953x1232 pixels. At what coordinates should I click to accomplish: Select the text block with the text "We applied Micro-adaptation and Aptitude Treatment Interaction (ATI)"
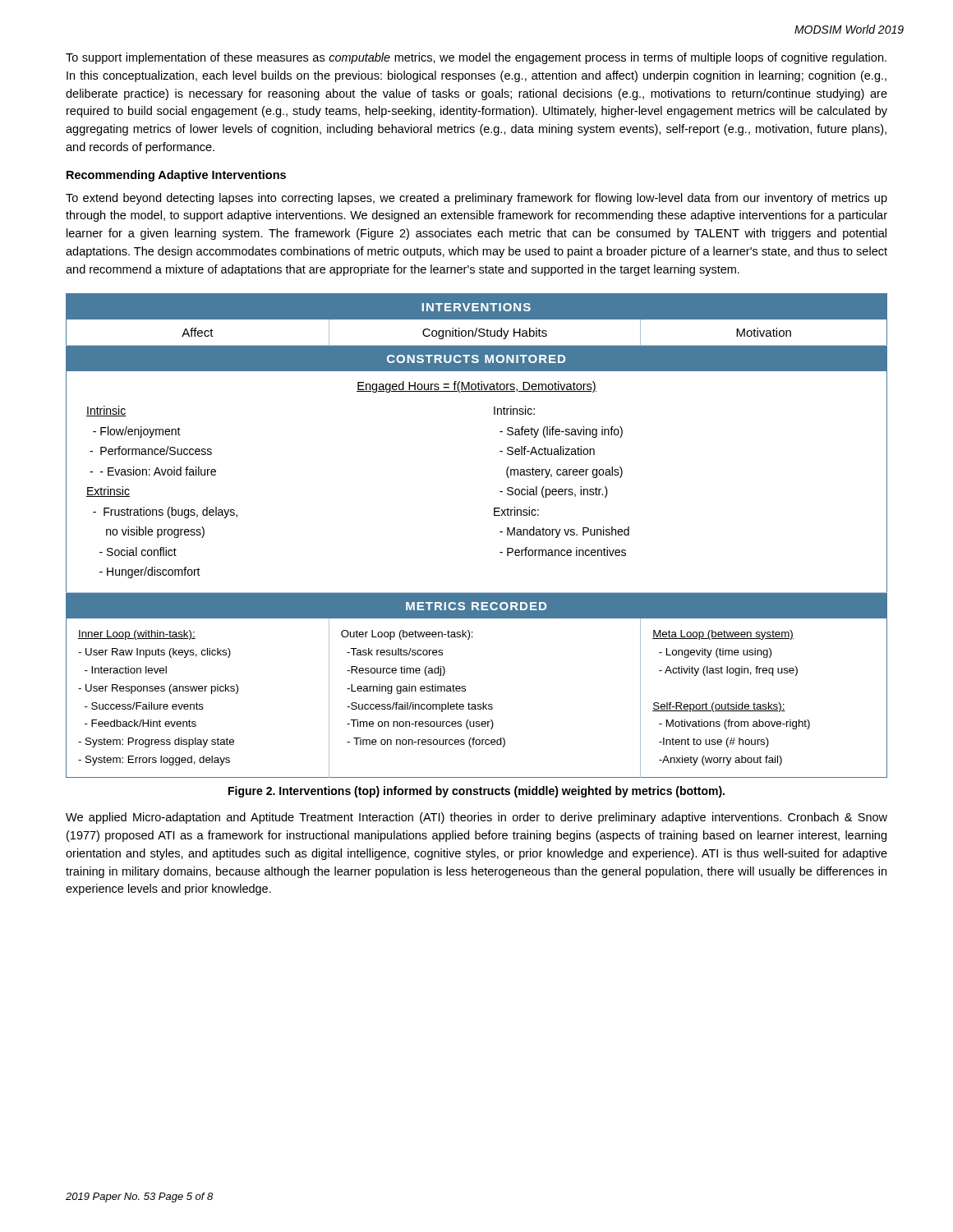coord(476,853)
